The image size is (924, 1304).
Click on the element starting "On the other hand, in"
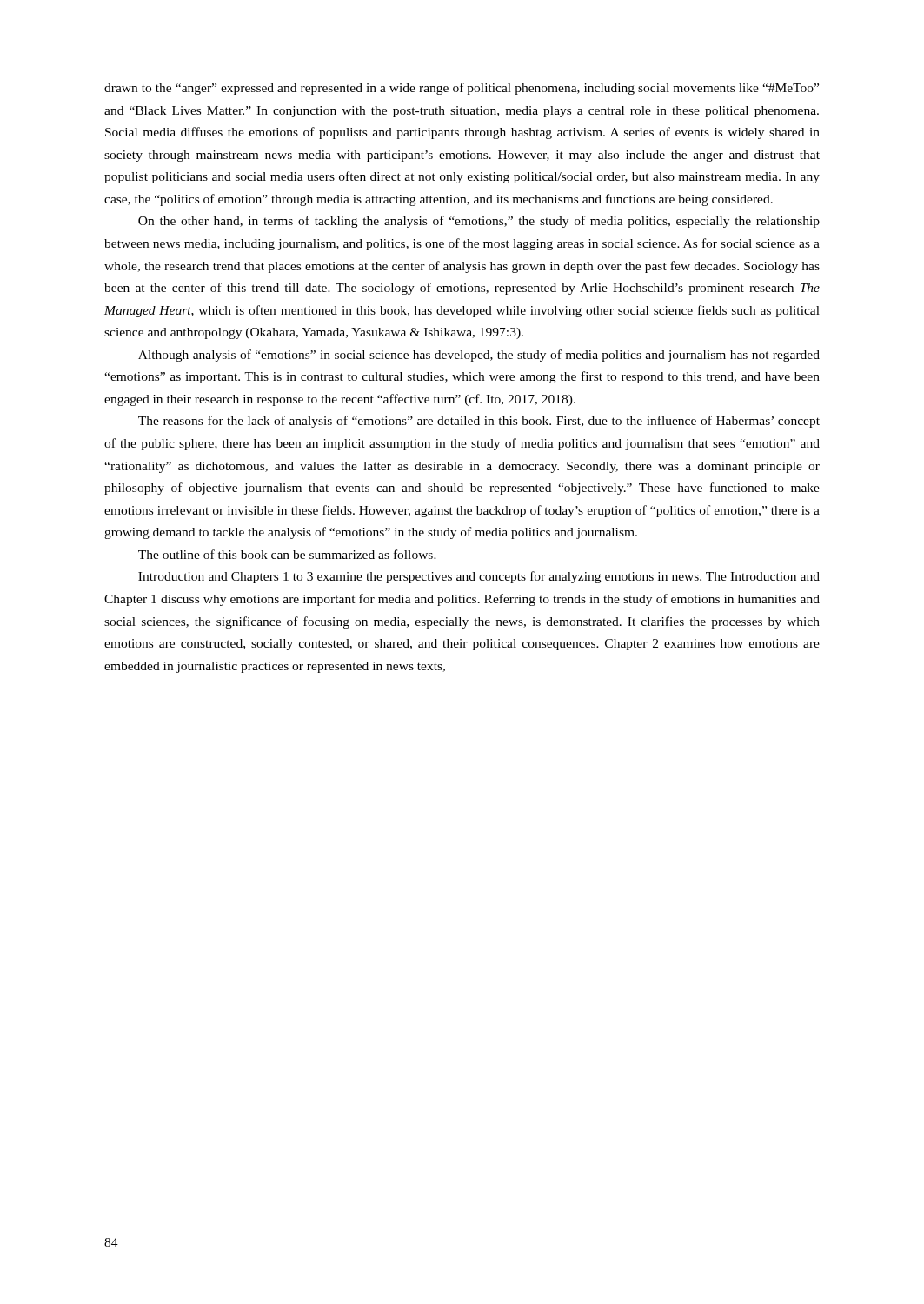tap(462, 277)
